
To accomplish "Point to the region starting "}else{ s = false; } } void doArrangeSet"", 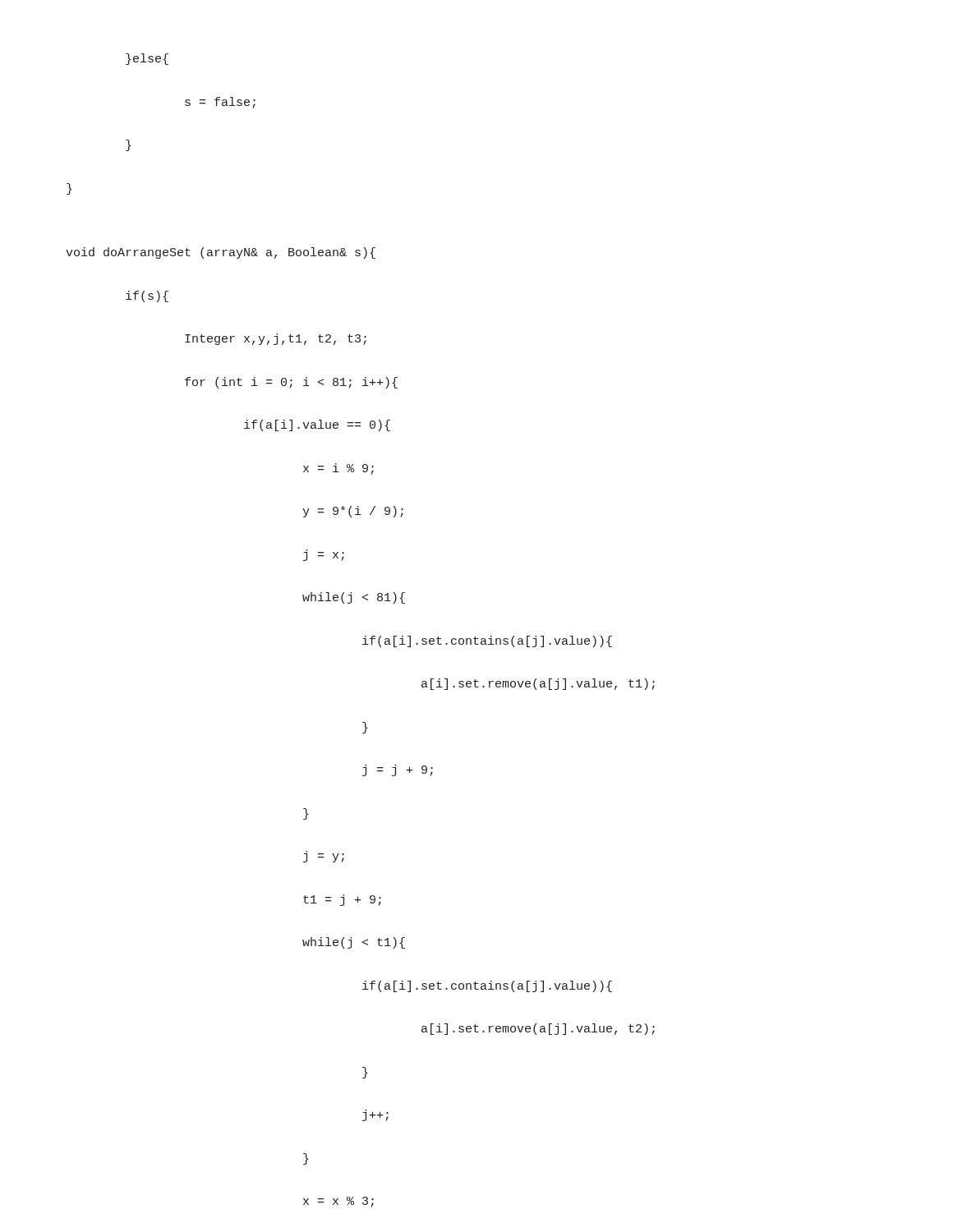I will [476, 641].
